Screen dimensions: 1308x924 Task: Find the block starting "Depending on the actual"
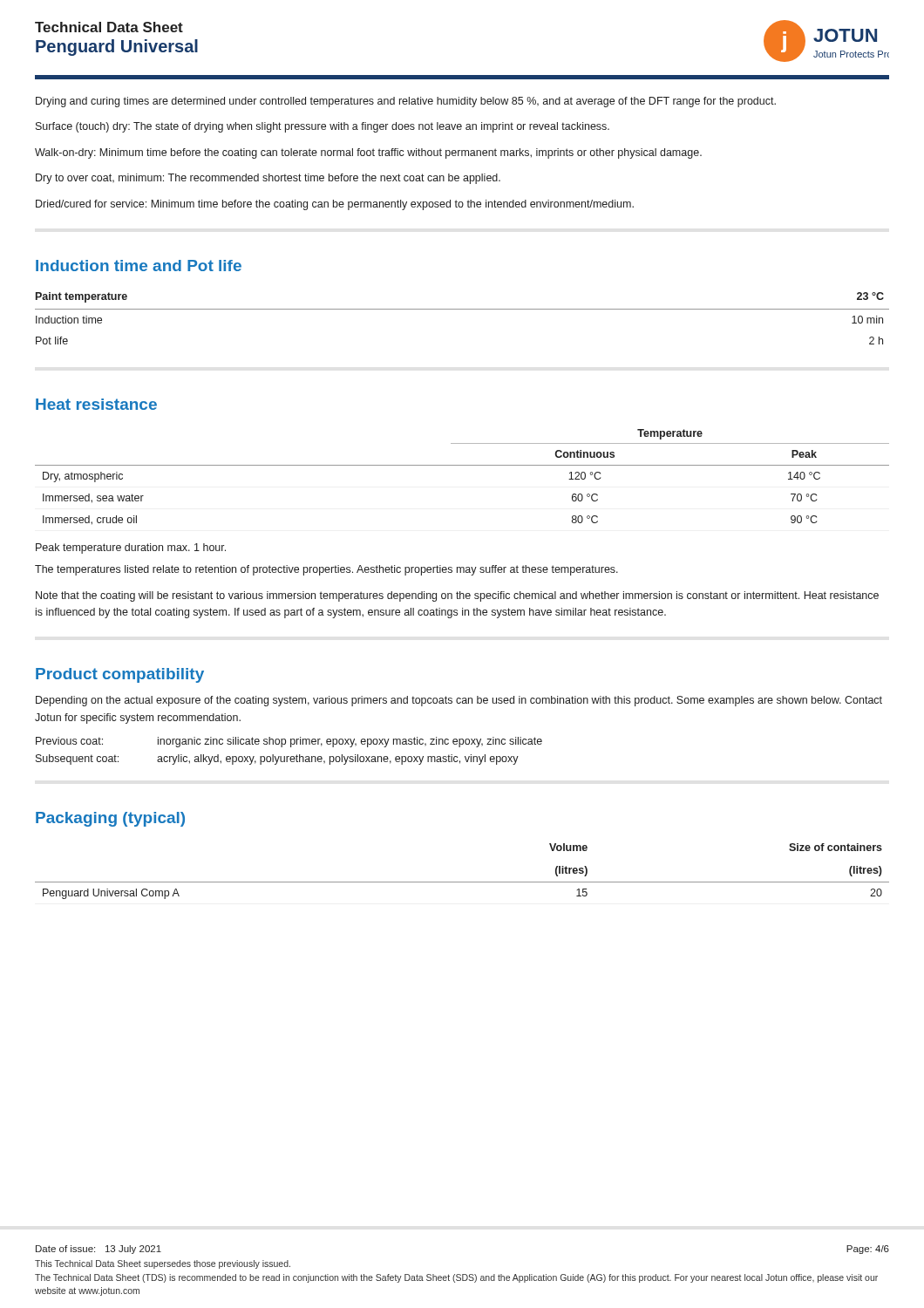tap(459, 709)
